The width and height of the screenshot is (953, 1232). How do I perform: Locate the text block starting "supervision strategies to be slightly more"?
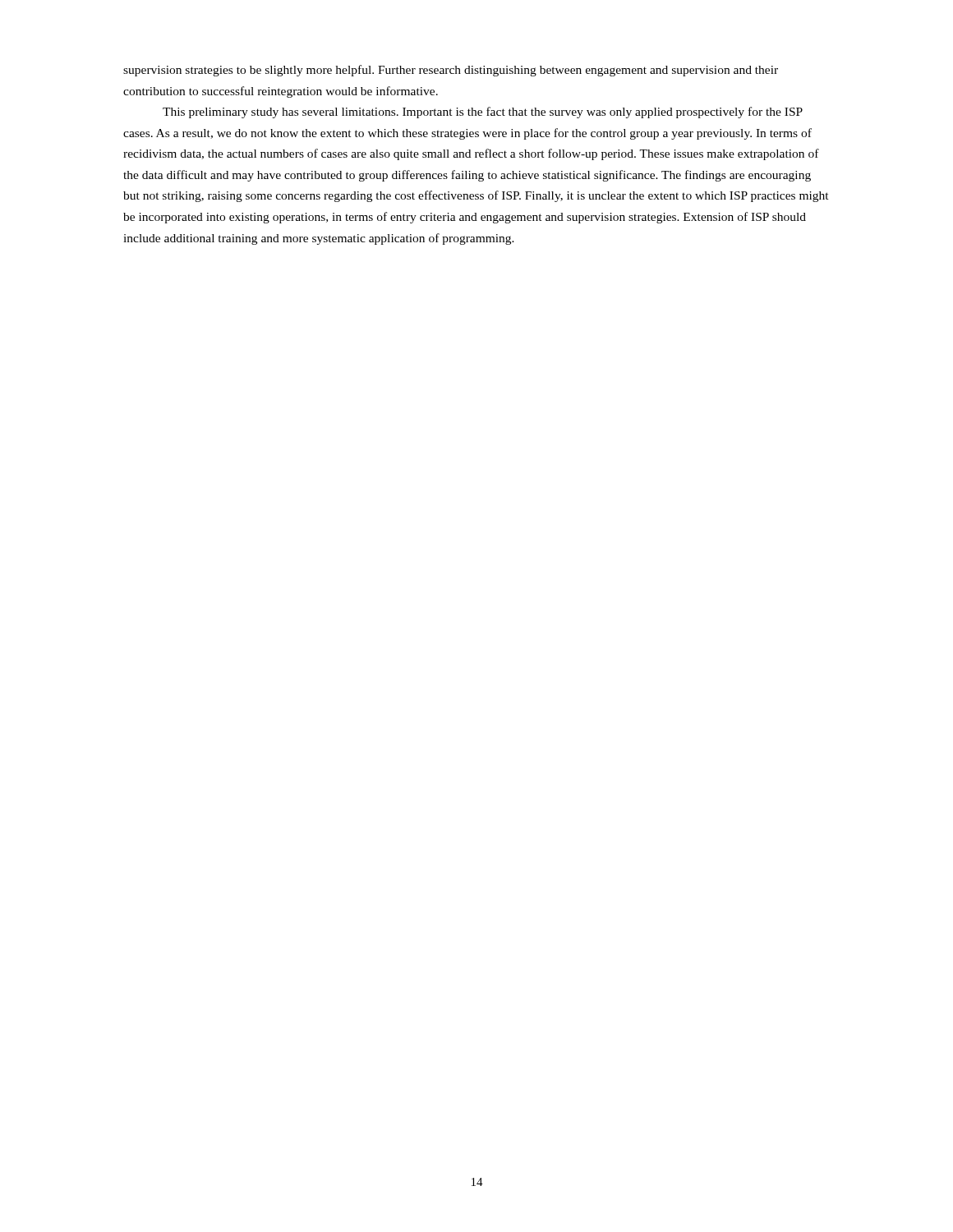point(476,154)
